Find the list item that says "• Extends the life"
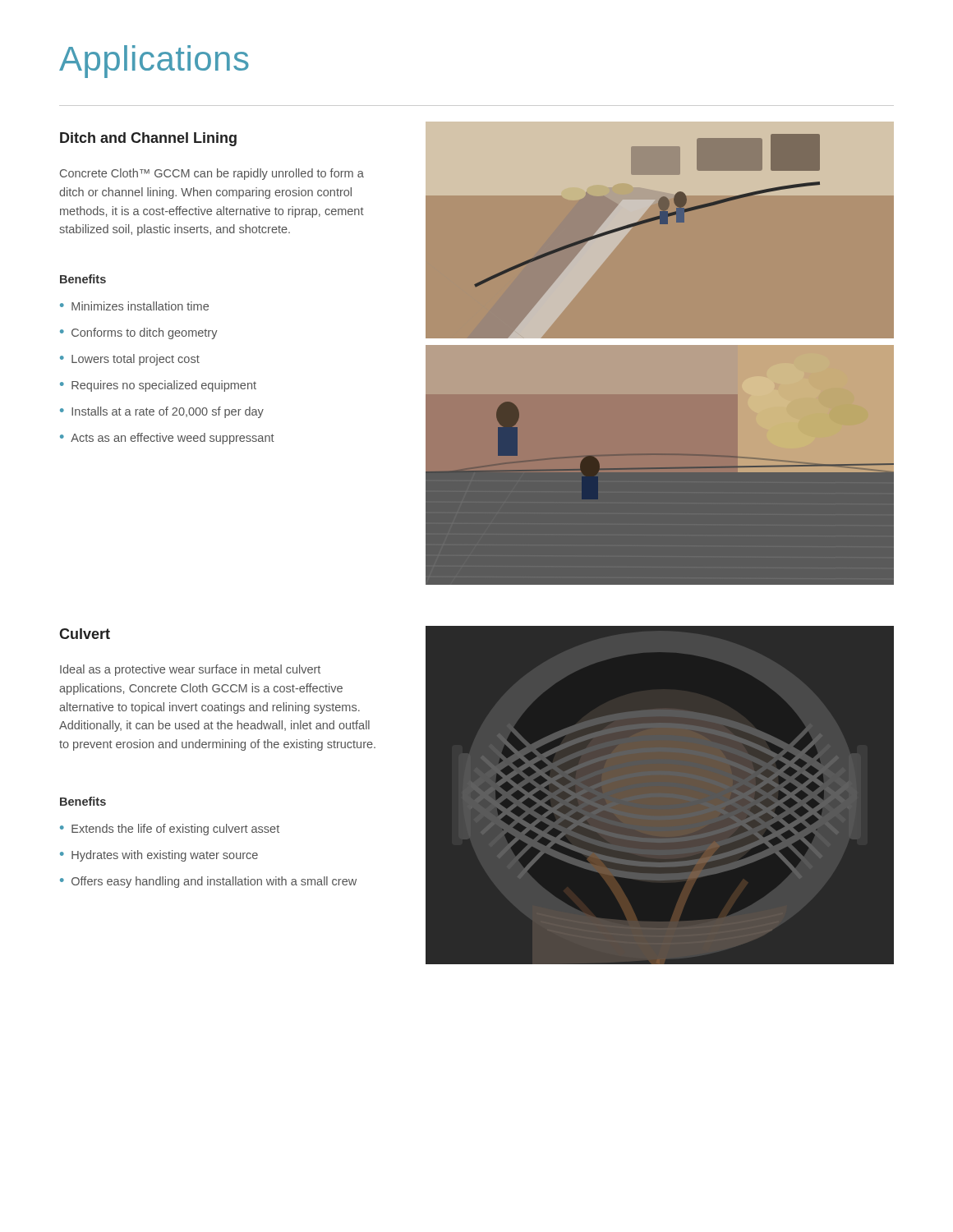 point(169,829)
